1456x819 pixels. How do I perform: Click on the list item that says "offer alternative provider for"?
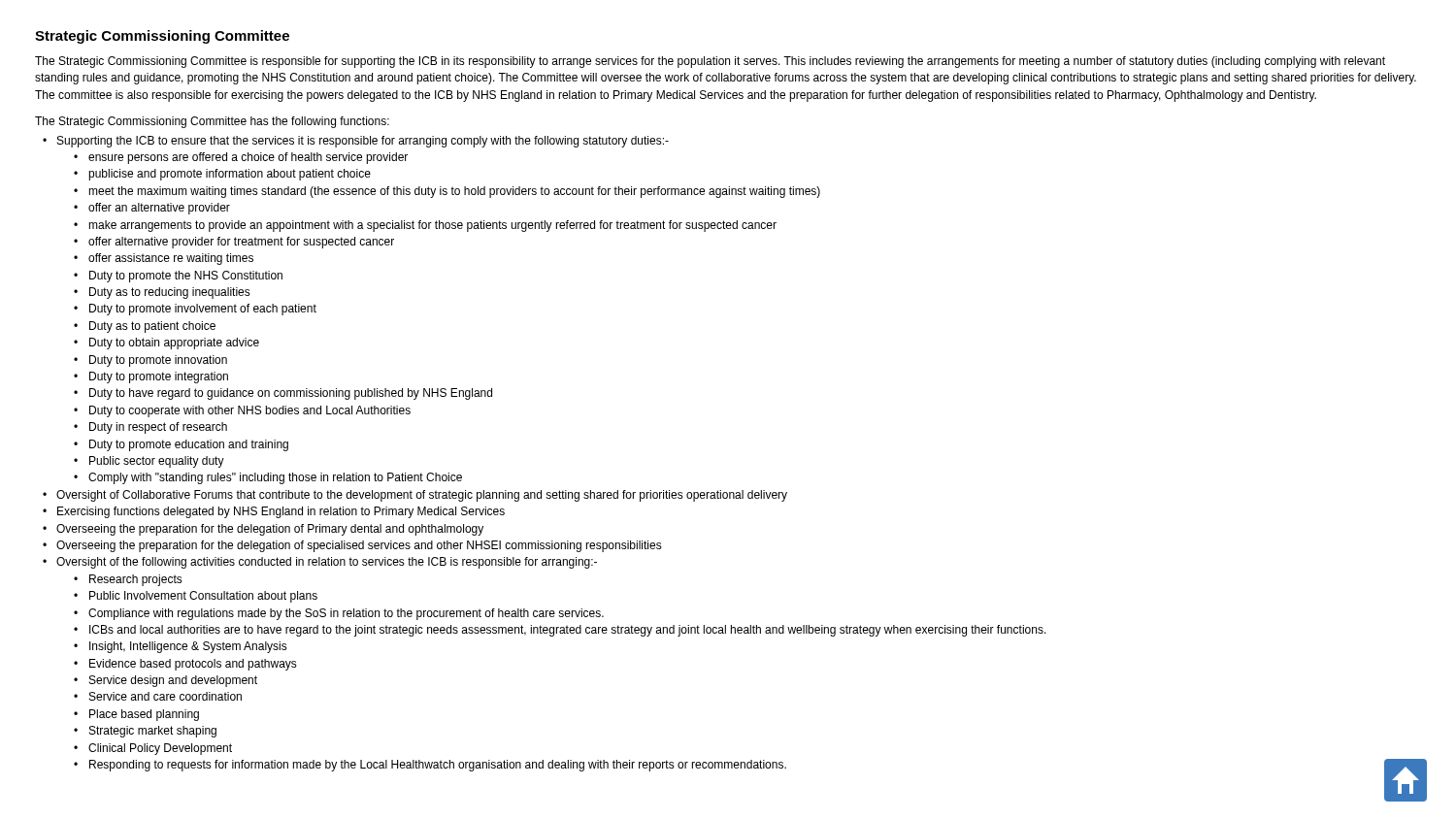point(241,242)
